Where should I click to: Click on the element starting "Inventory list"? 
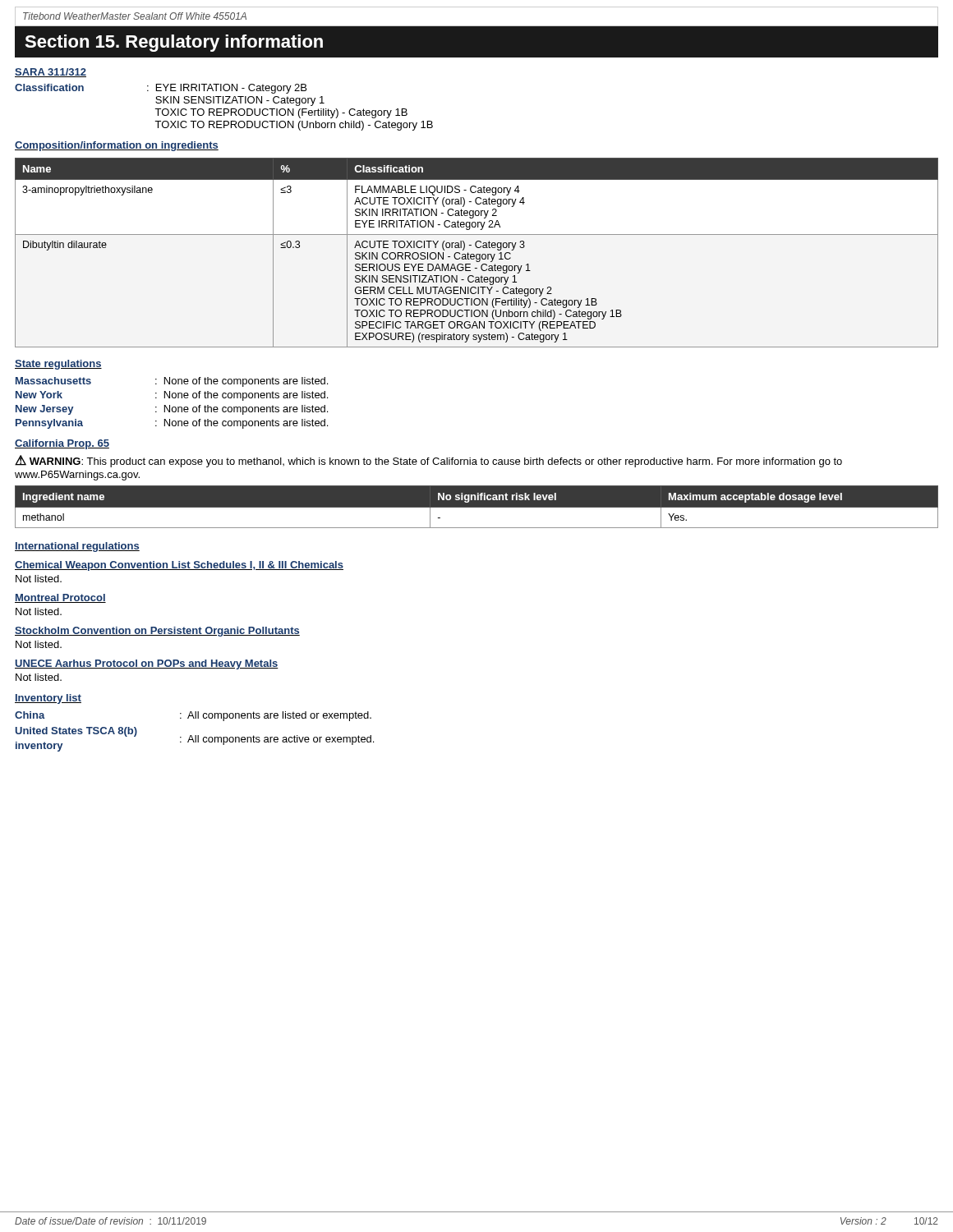[x=48, y=698]
